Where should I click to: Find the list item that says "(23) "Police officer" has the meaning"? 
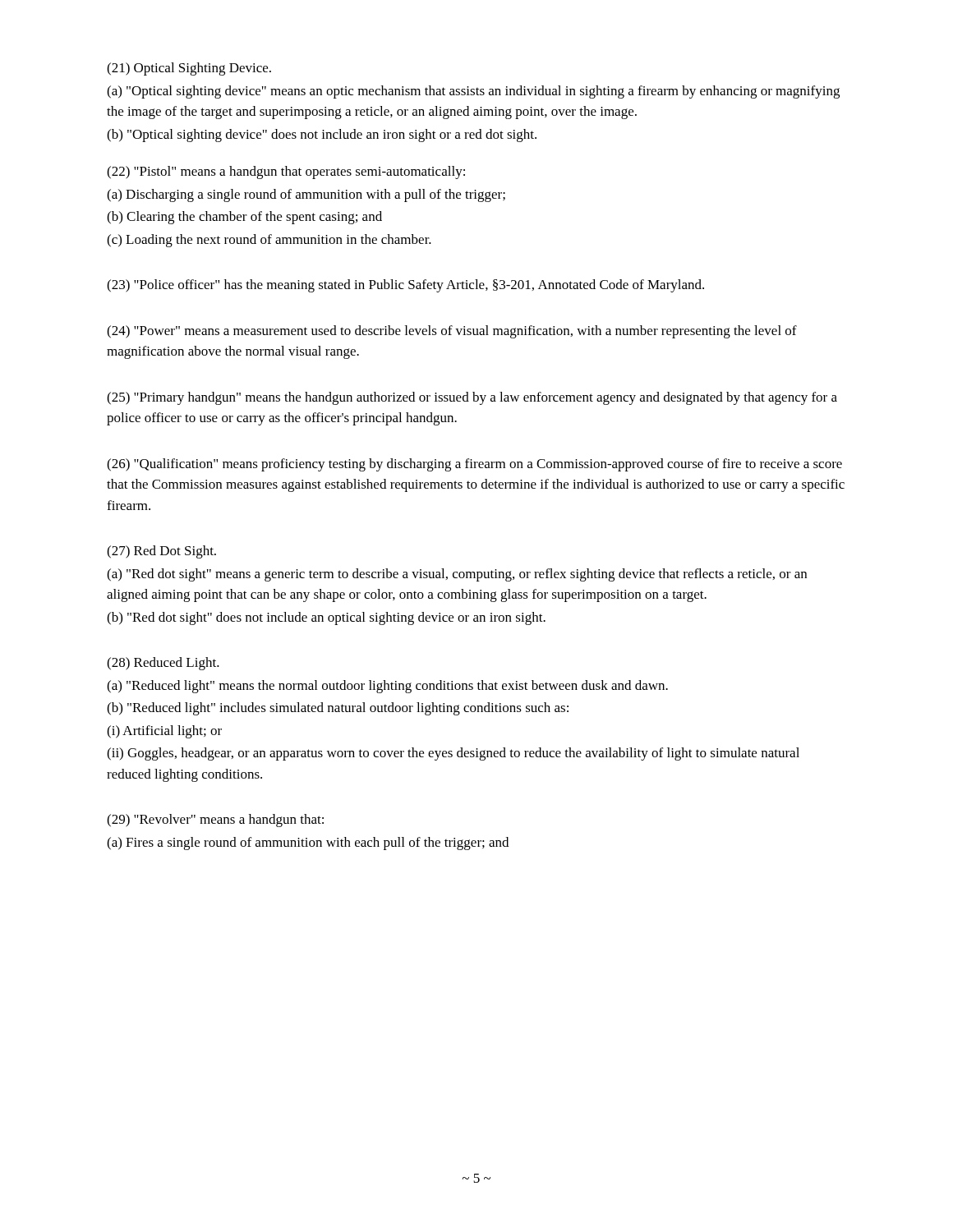coord(476,285)
